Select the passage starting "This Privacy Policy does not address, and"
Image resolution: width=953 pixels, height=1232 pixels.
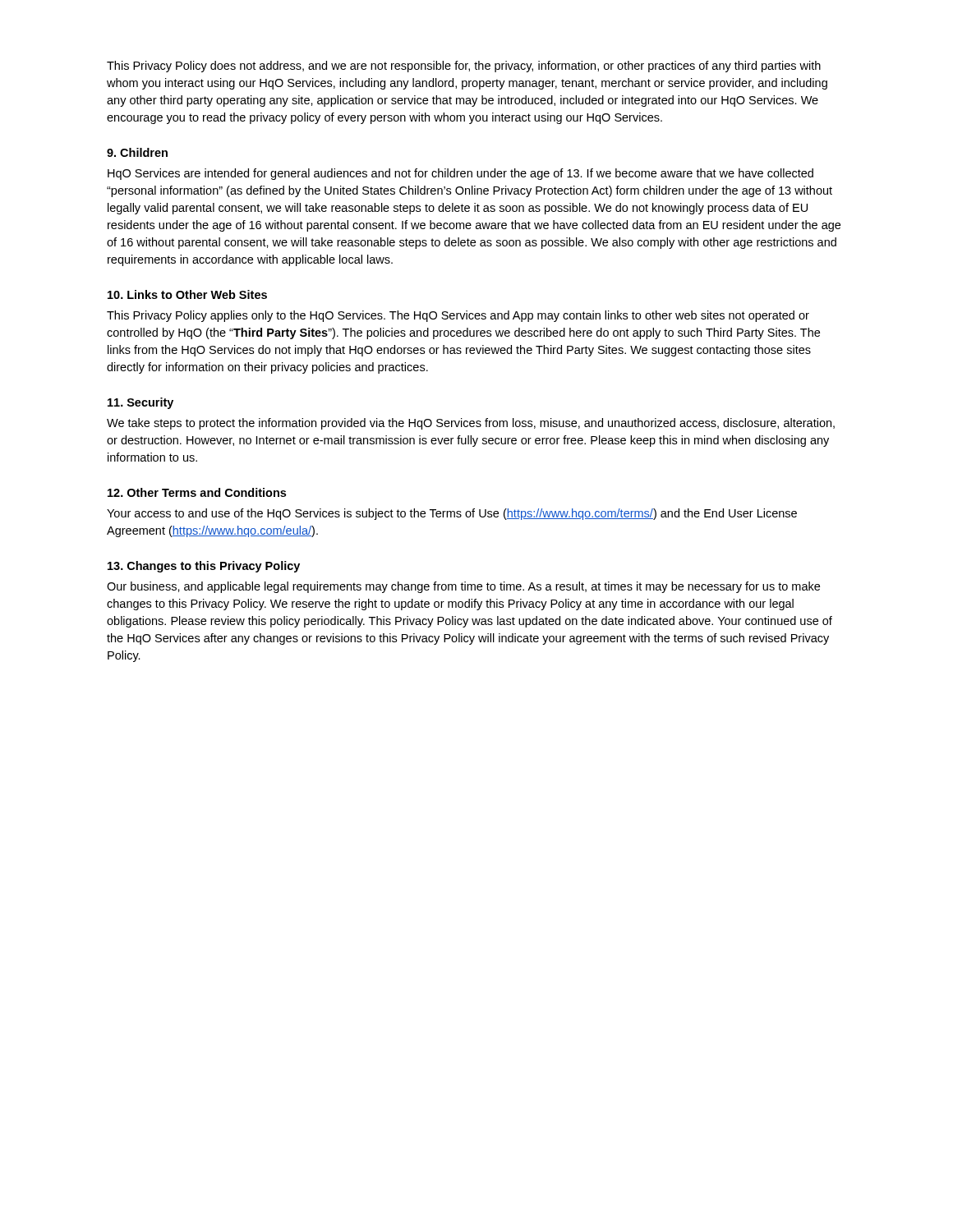coord(467,92)
